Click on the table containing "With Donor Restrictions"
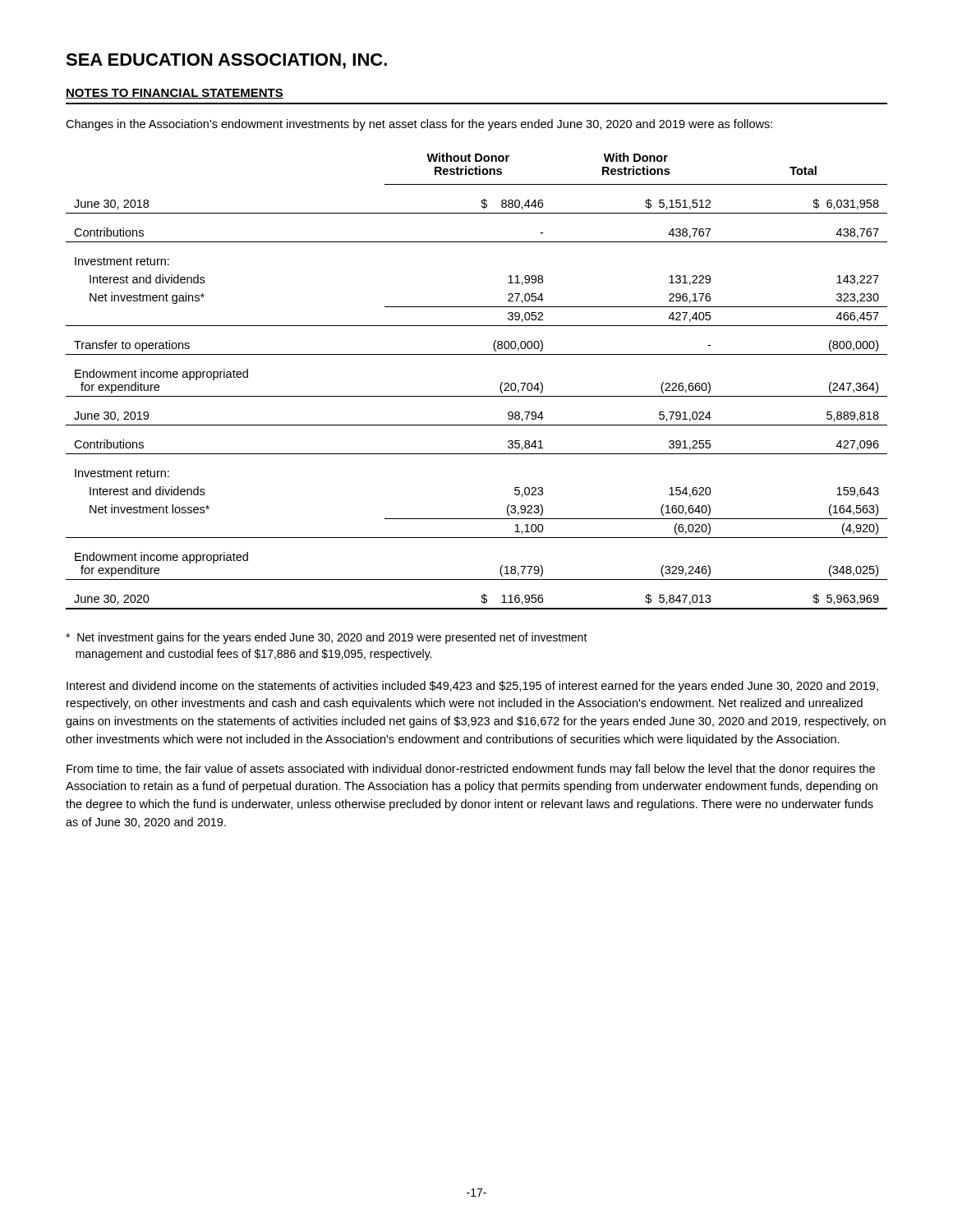This screenshot has height=1232, width=953. (476, 379)
